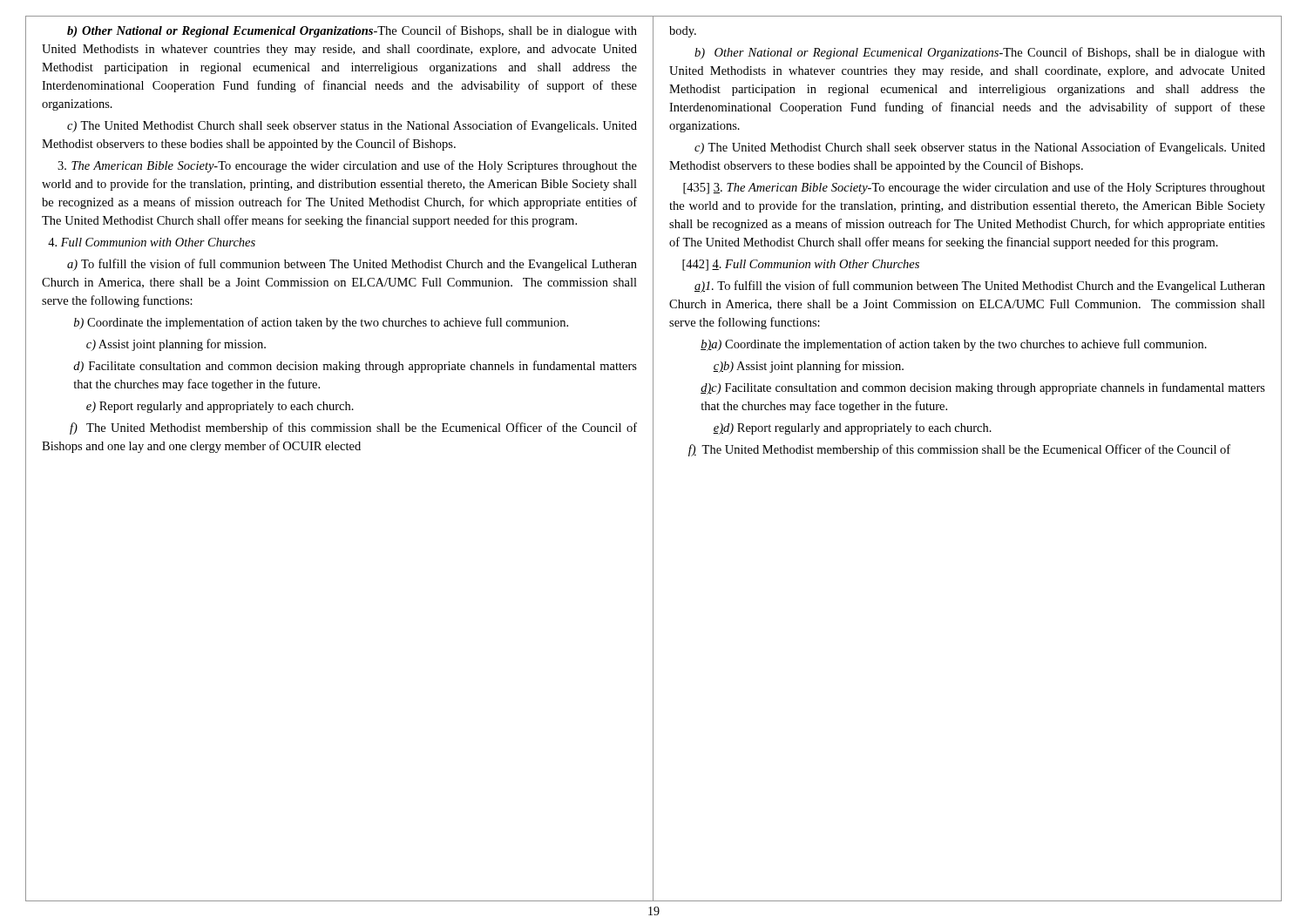Find the text block with the text "b) Coordinate the implementation of"
Image resolution: width=1307 pixels, height=924 pixels.
click(x=321, y=322)
